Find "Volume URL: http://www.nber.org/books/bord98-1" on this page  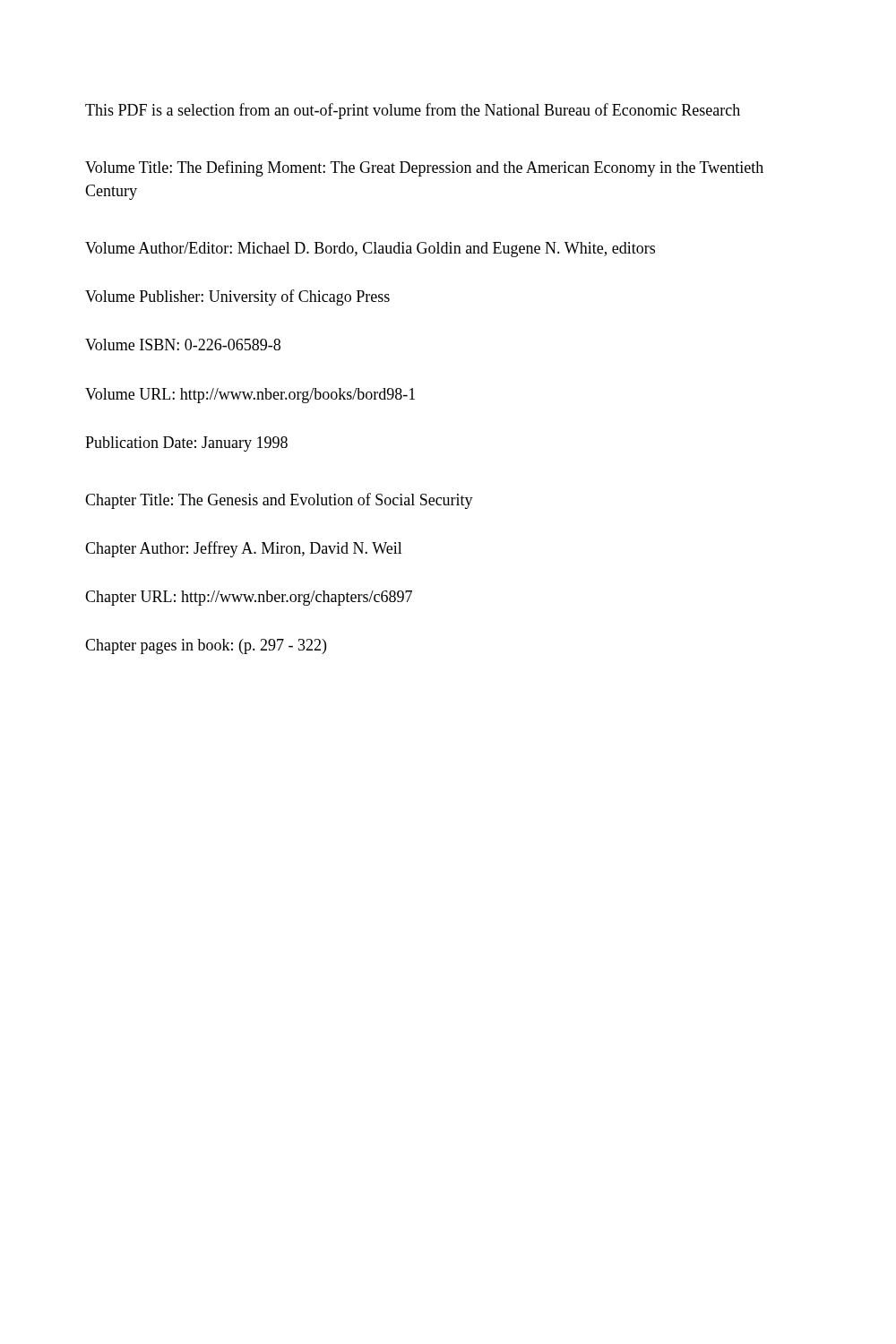click(251, 394)
